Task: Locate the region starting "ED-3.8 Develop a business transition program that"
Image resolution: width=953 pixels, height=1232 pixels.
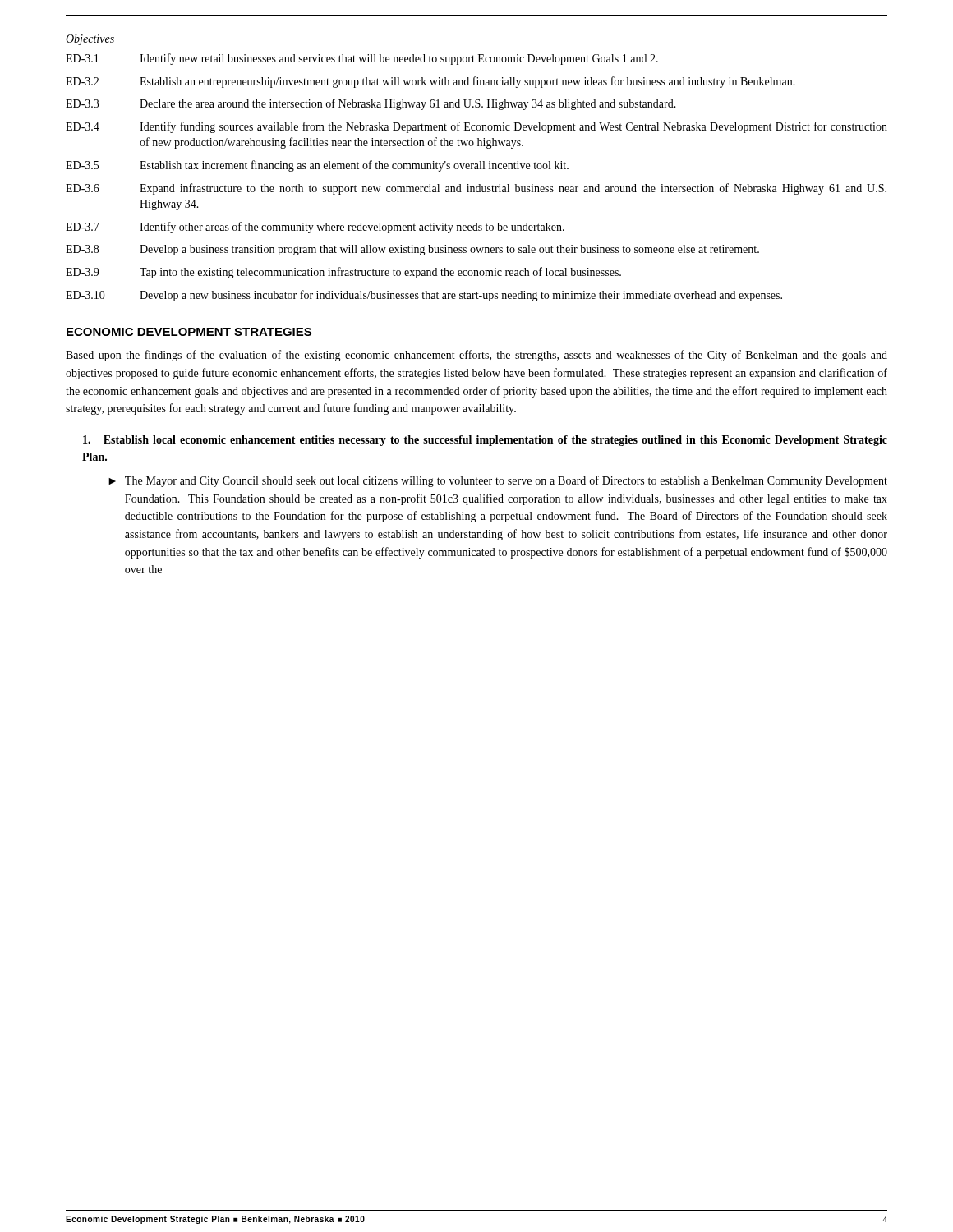Action: (476, 250)
